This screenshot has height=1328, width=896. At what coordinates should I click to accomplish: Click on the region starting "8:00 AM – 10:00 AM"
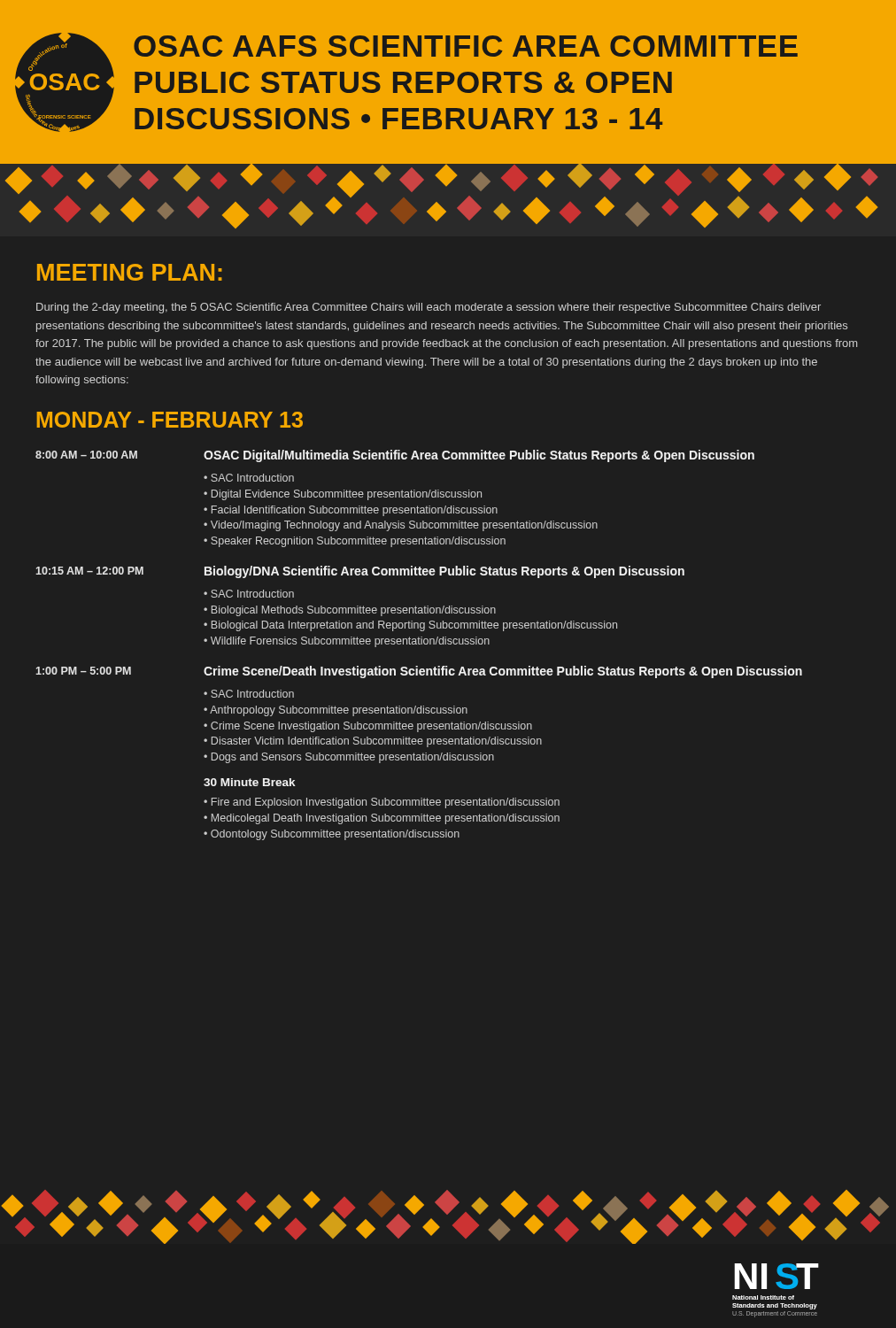pyautogui.click(x=87, y=455)
